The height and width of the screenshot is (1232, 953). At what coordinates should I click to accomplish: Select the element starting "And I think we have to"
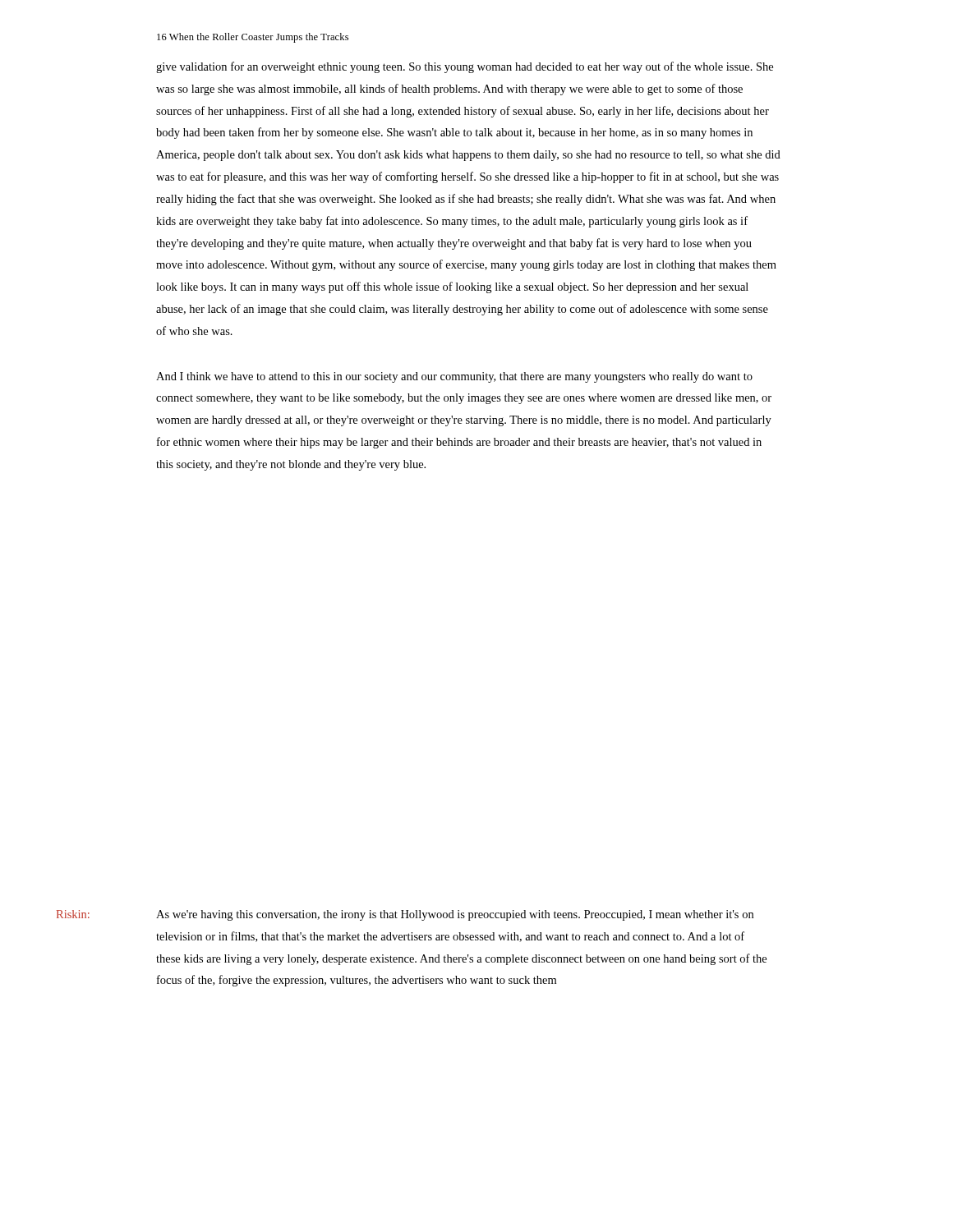[x=464, y=420]
